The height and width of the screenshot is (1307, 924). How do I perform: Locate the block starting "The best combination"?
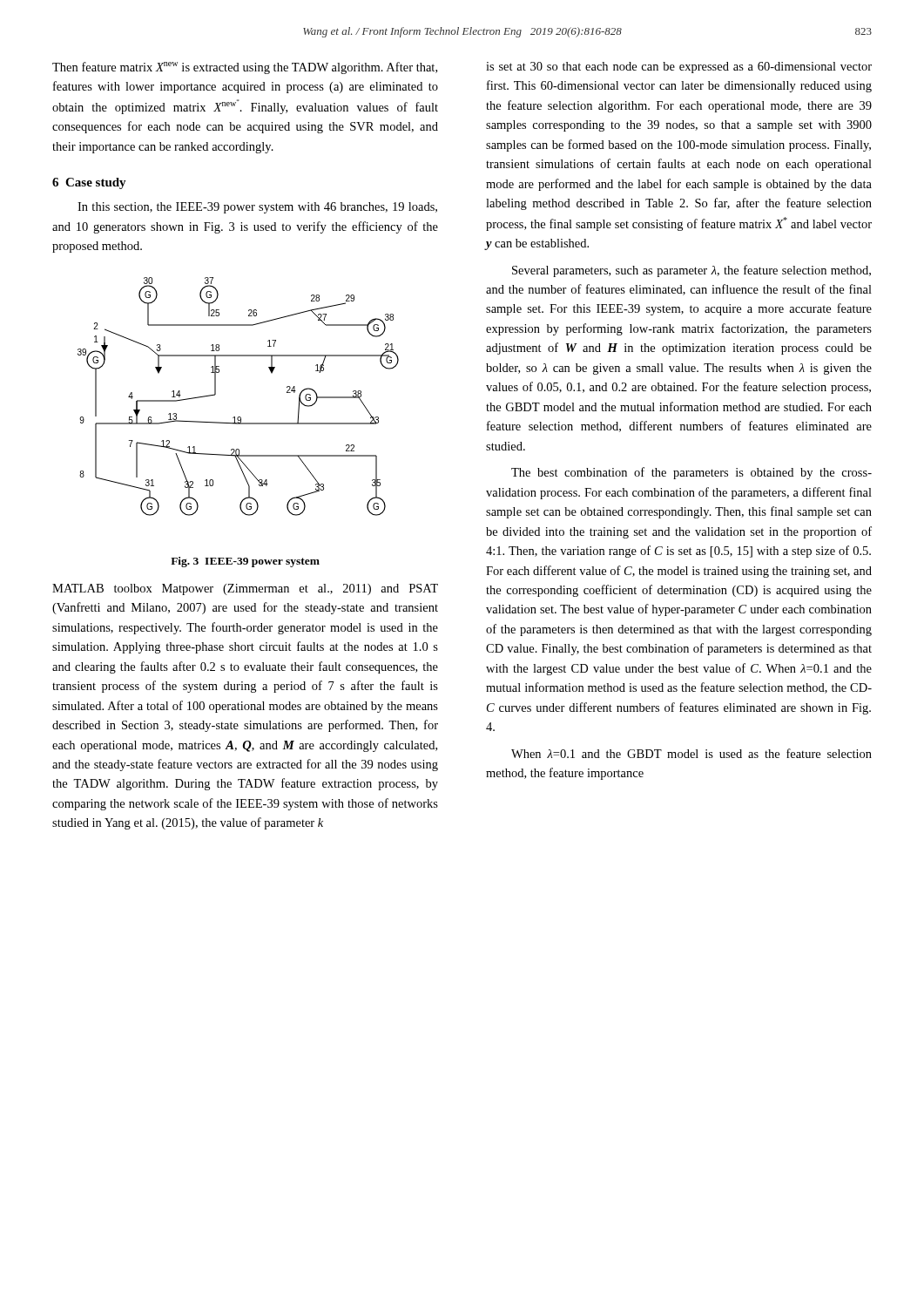[679, 600]
